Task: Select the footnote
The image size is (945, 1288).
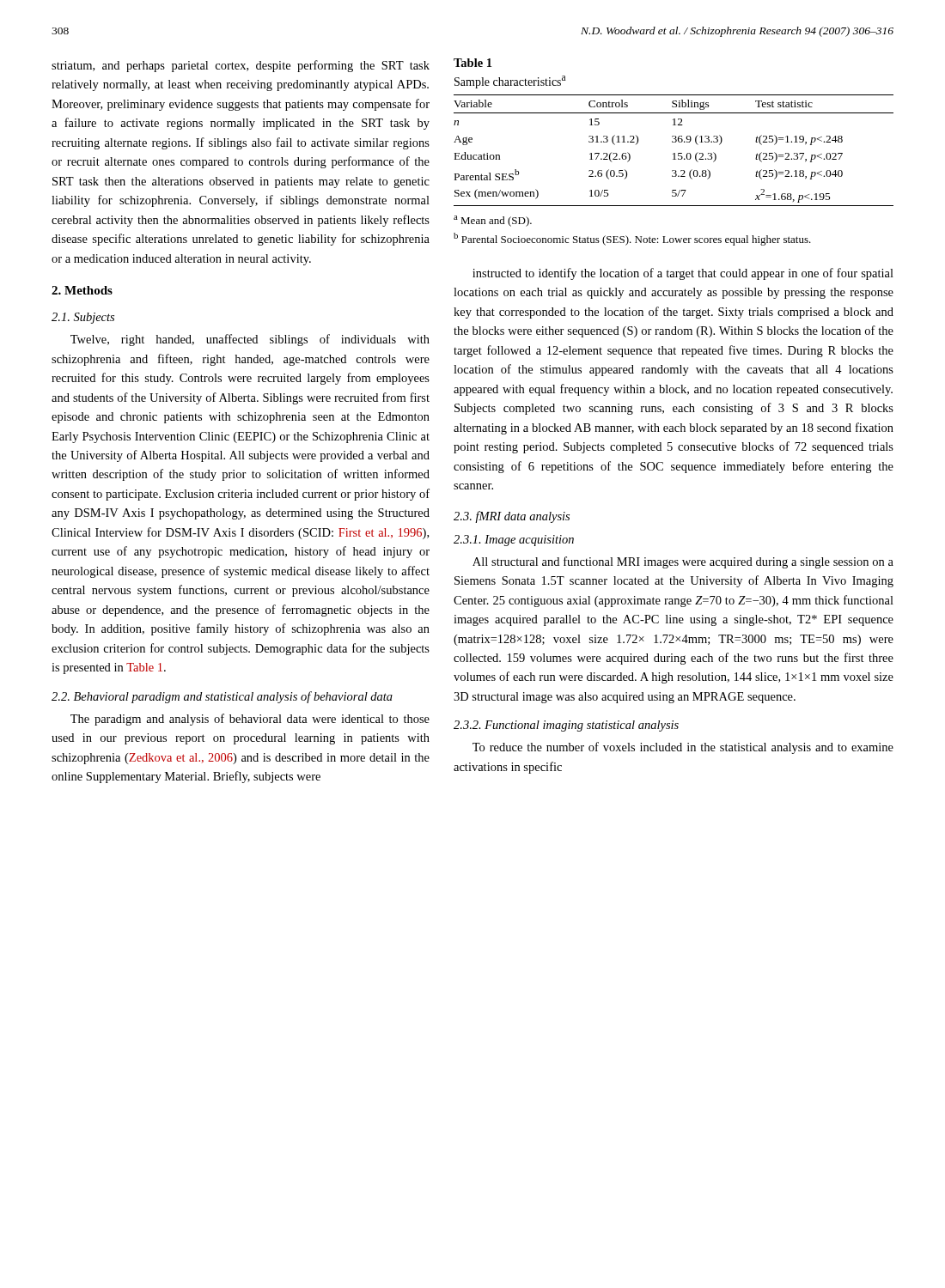Action: click(632, 228)
